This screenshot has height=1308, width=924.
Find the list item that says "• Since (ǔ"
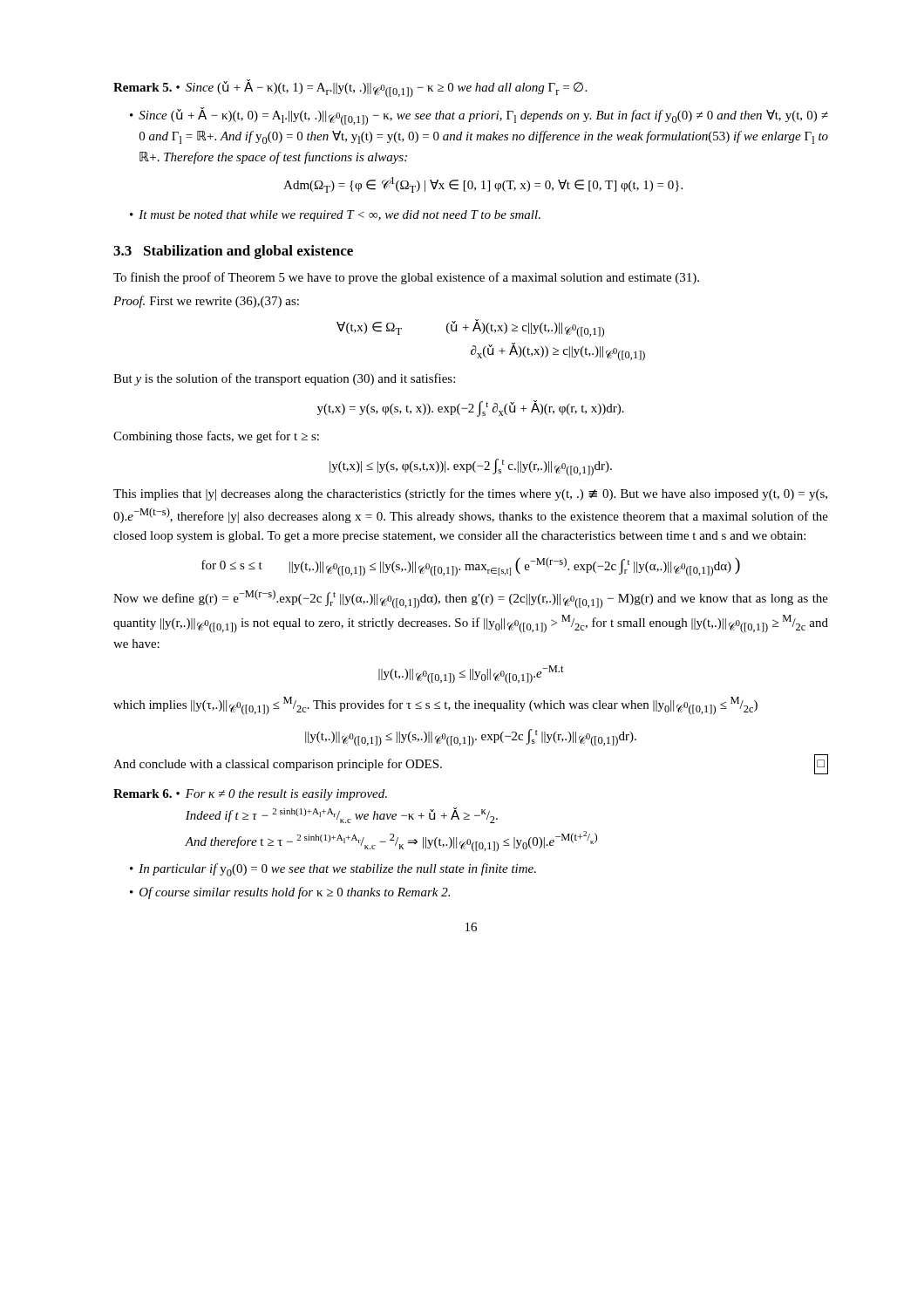(x=479, y=116)
